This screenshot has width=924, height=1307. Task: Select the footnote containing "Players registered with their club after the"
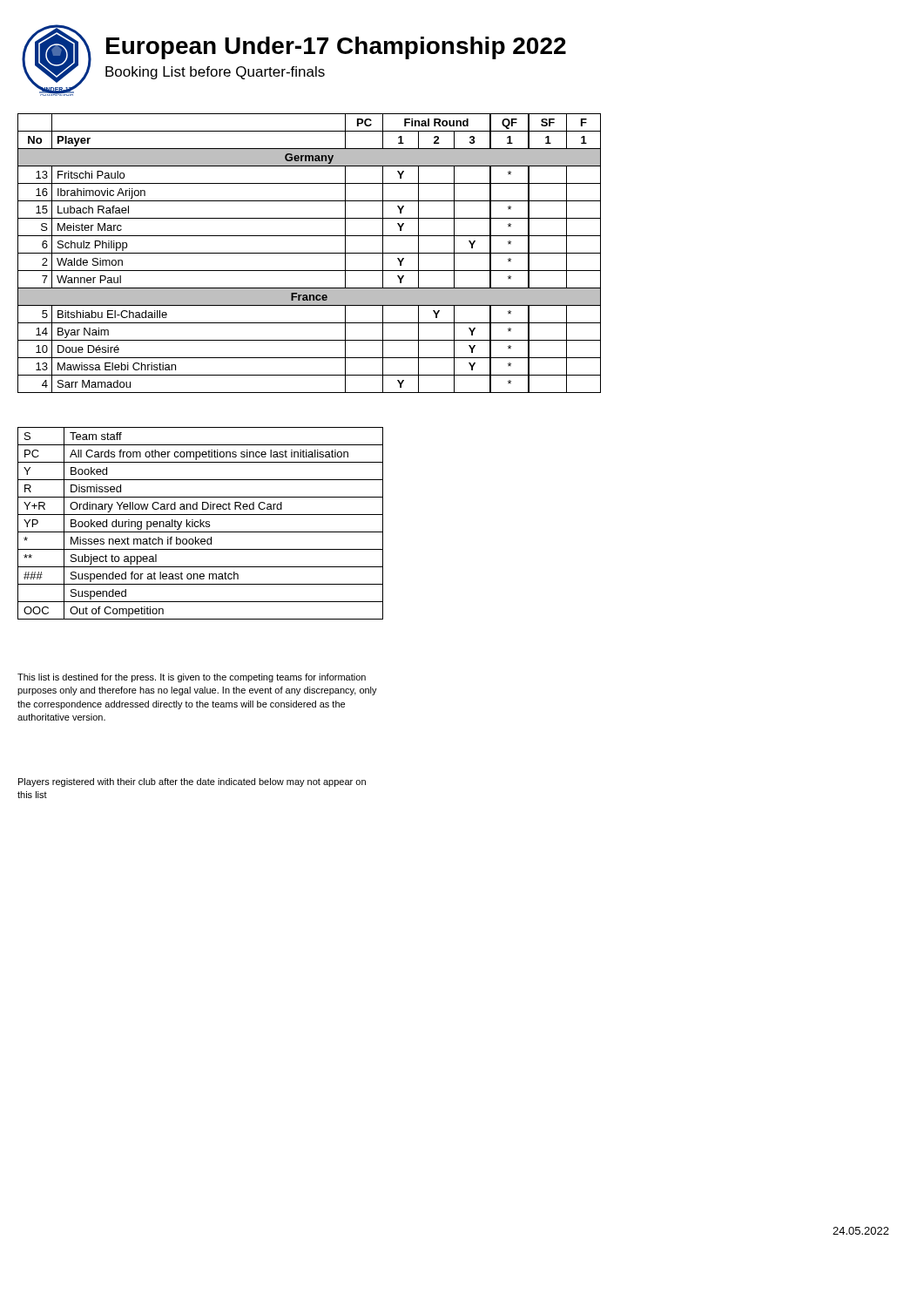tap(192, 788)
